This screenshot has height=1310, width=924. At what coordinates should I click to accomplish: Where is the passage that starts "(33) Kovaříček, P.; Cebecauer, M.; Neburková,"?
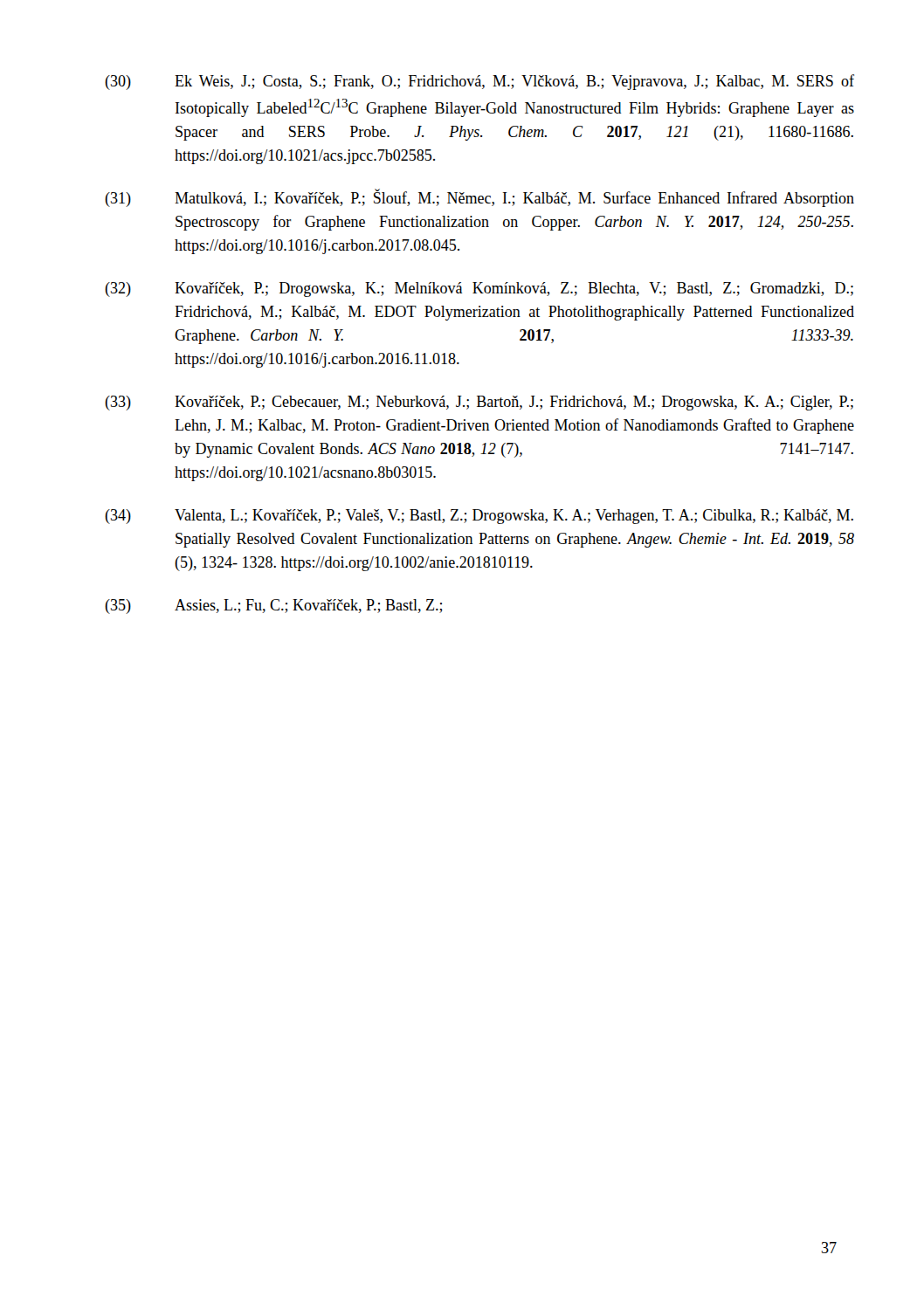tap(479, 438)
